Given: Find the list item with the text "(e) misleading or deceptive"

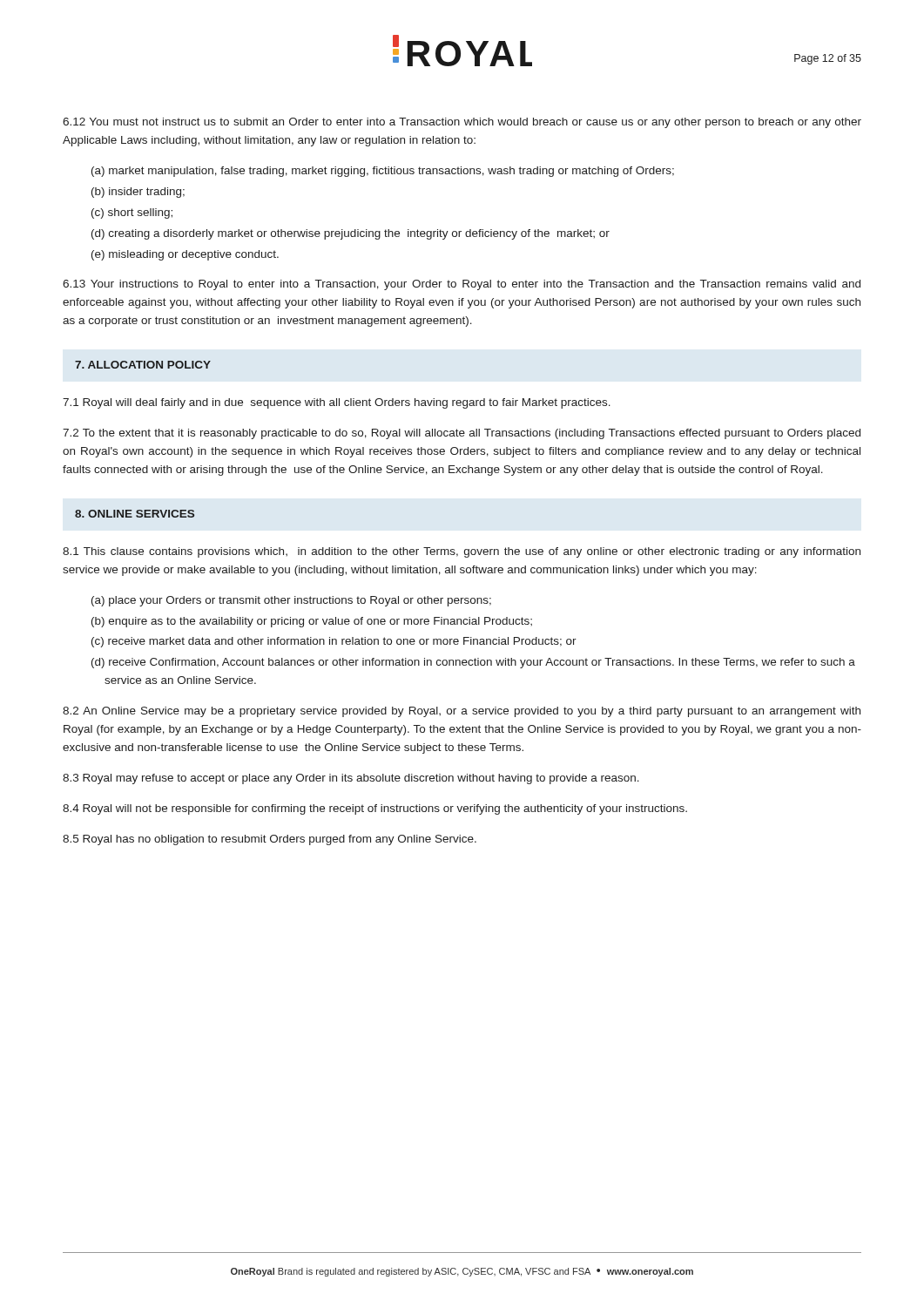Looking at the screenshot, I should click(x=185, y=254).
